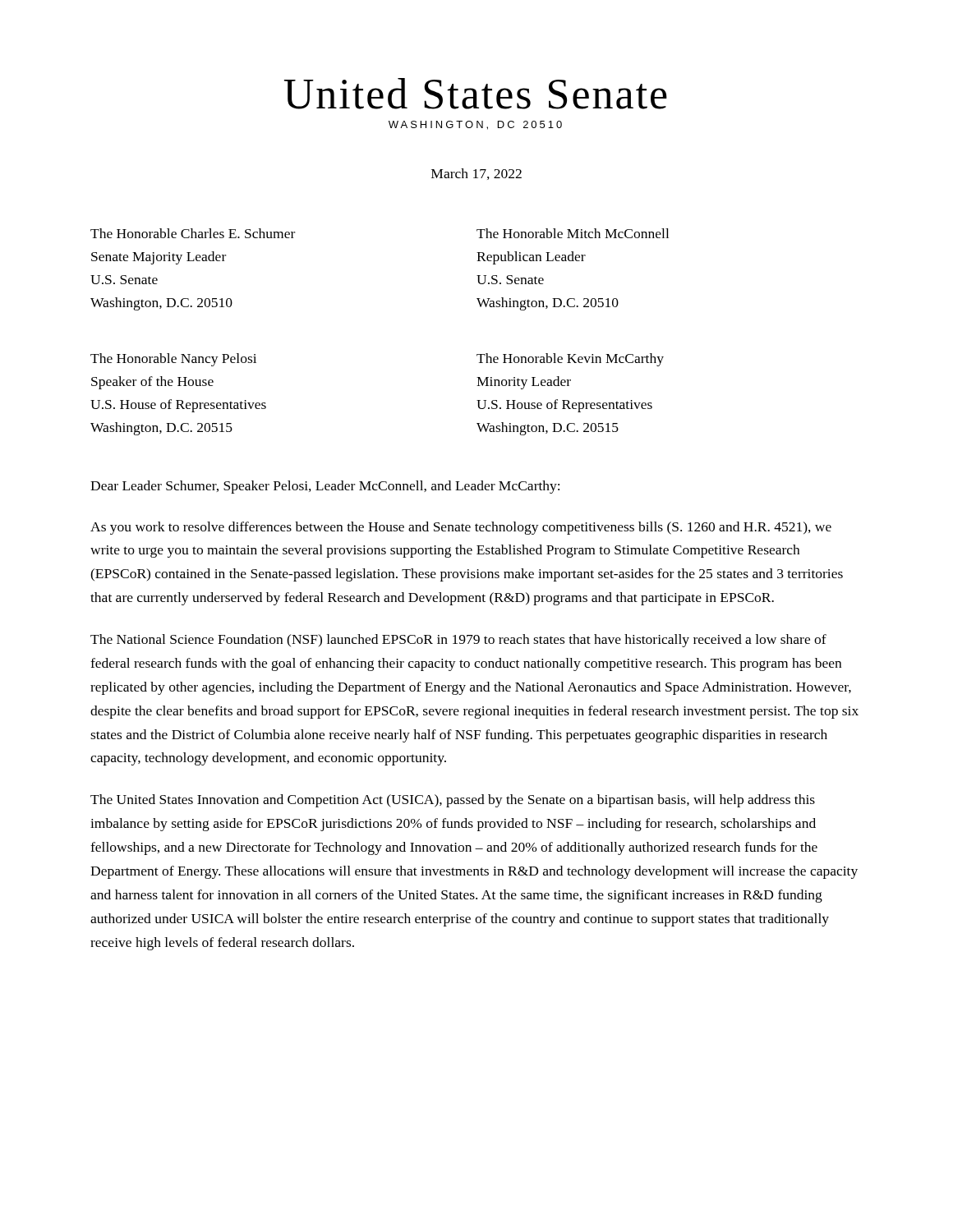Viewport: 953px width, 1232px height.
Task: Click the passage that begins "The Honorable Charles E."
Action: coord(193,268)
